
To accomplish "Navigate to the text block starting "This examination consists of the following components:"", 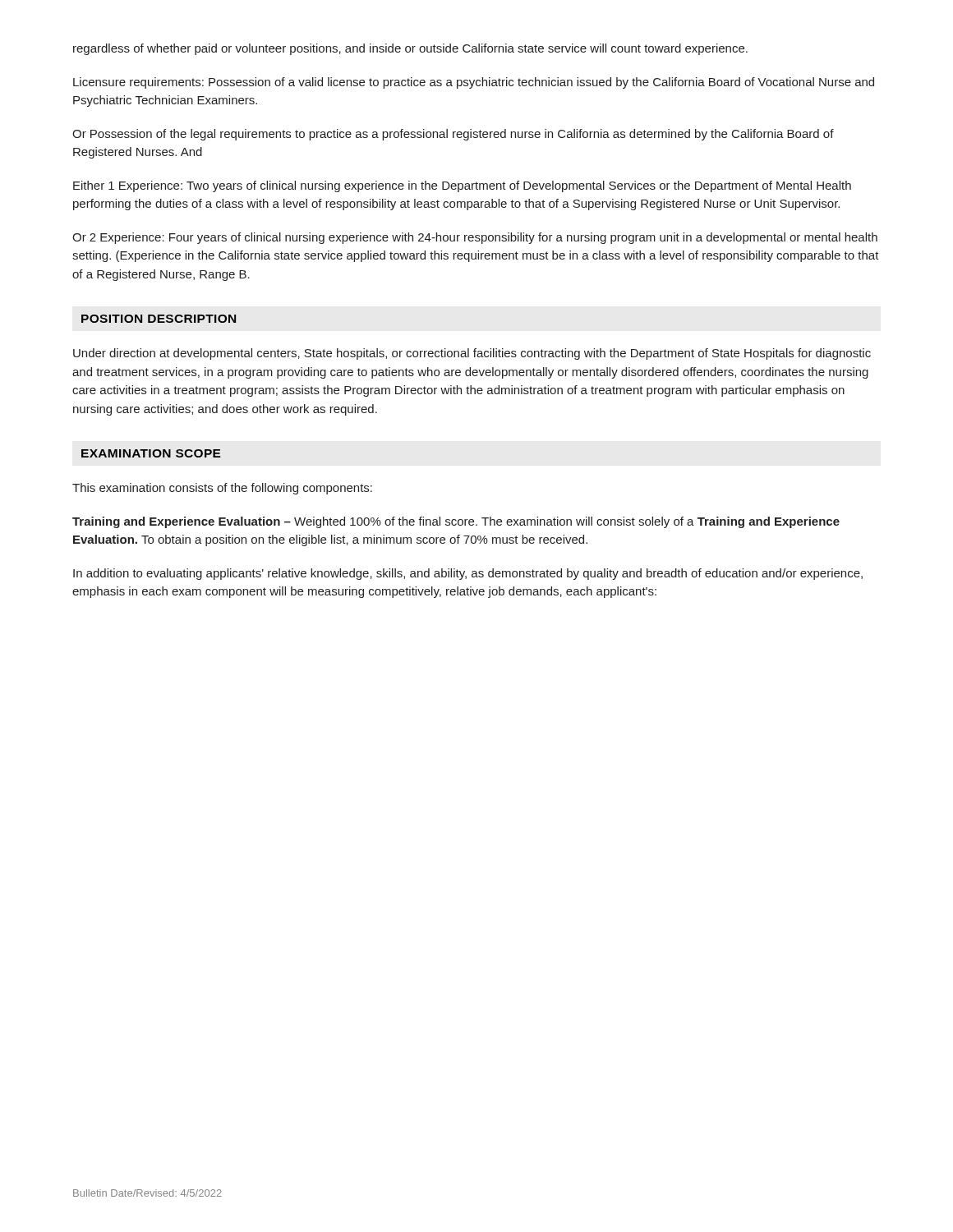I will click(x=223, y=487).
